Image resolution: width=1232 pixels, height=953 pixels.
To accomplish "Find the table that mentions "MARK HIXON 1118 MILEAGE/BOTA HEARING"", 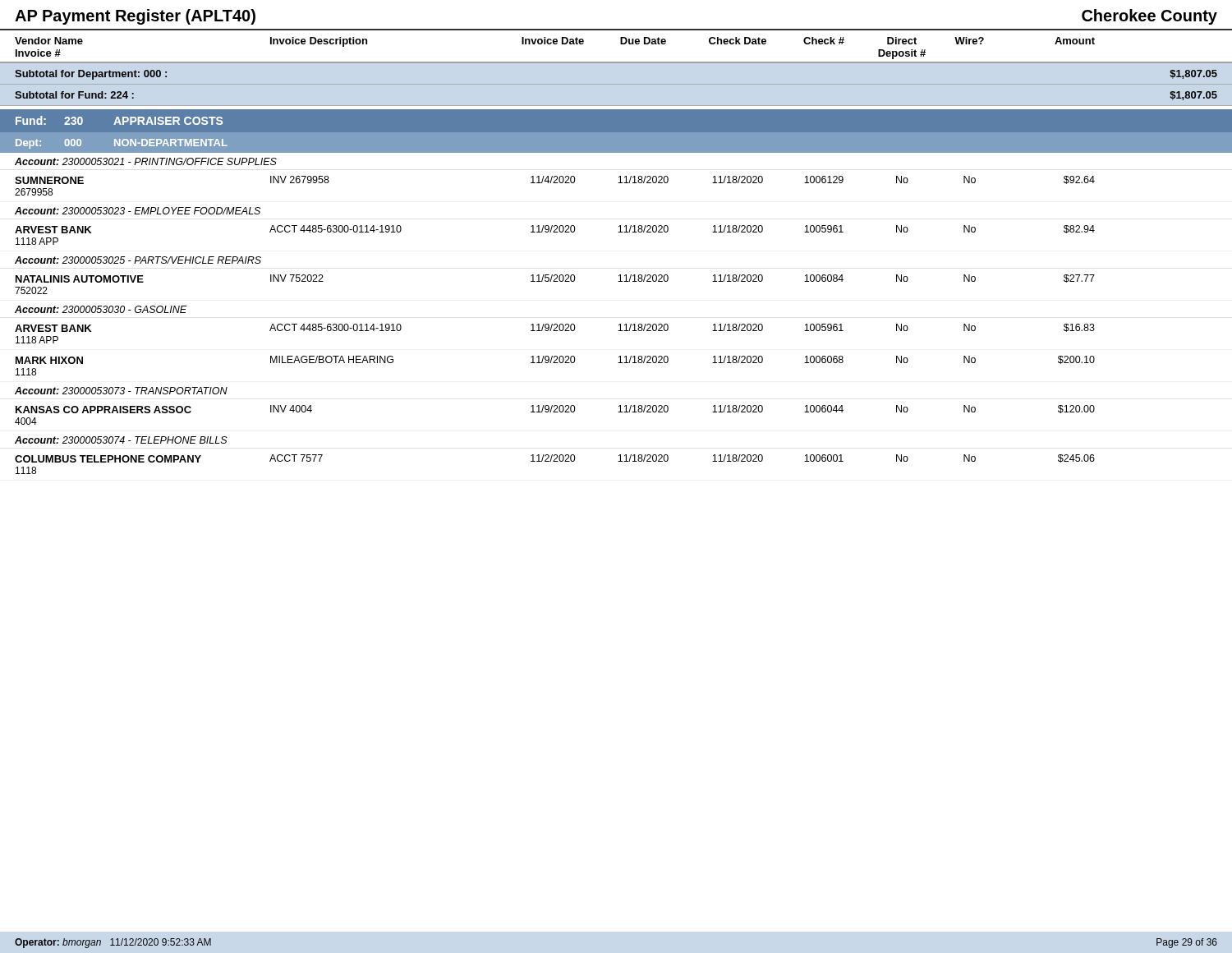I will [616, 366].
